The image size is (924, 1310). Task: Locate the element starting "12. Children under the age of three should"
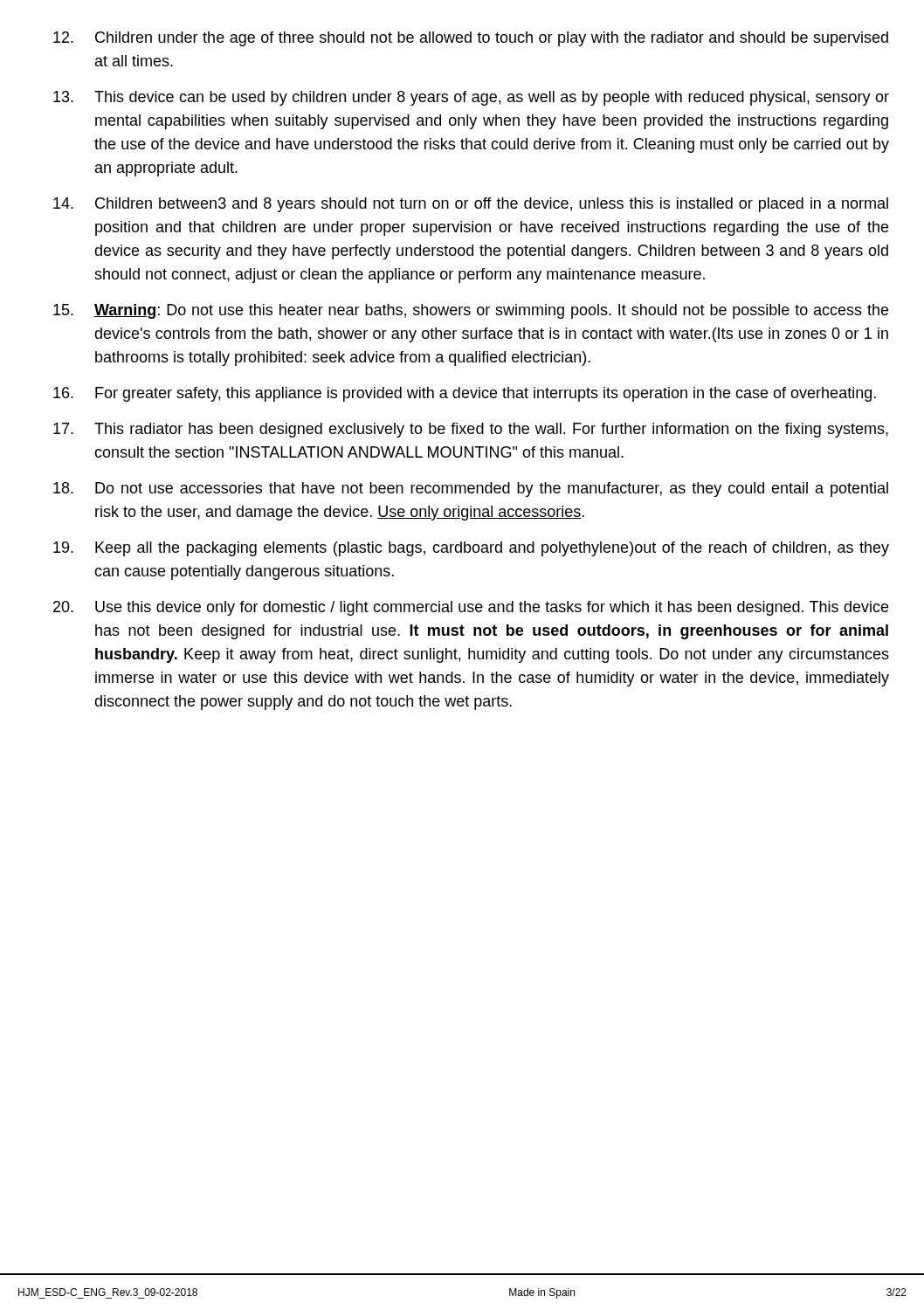(471, 50)
